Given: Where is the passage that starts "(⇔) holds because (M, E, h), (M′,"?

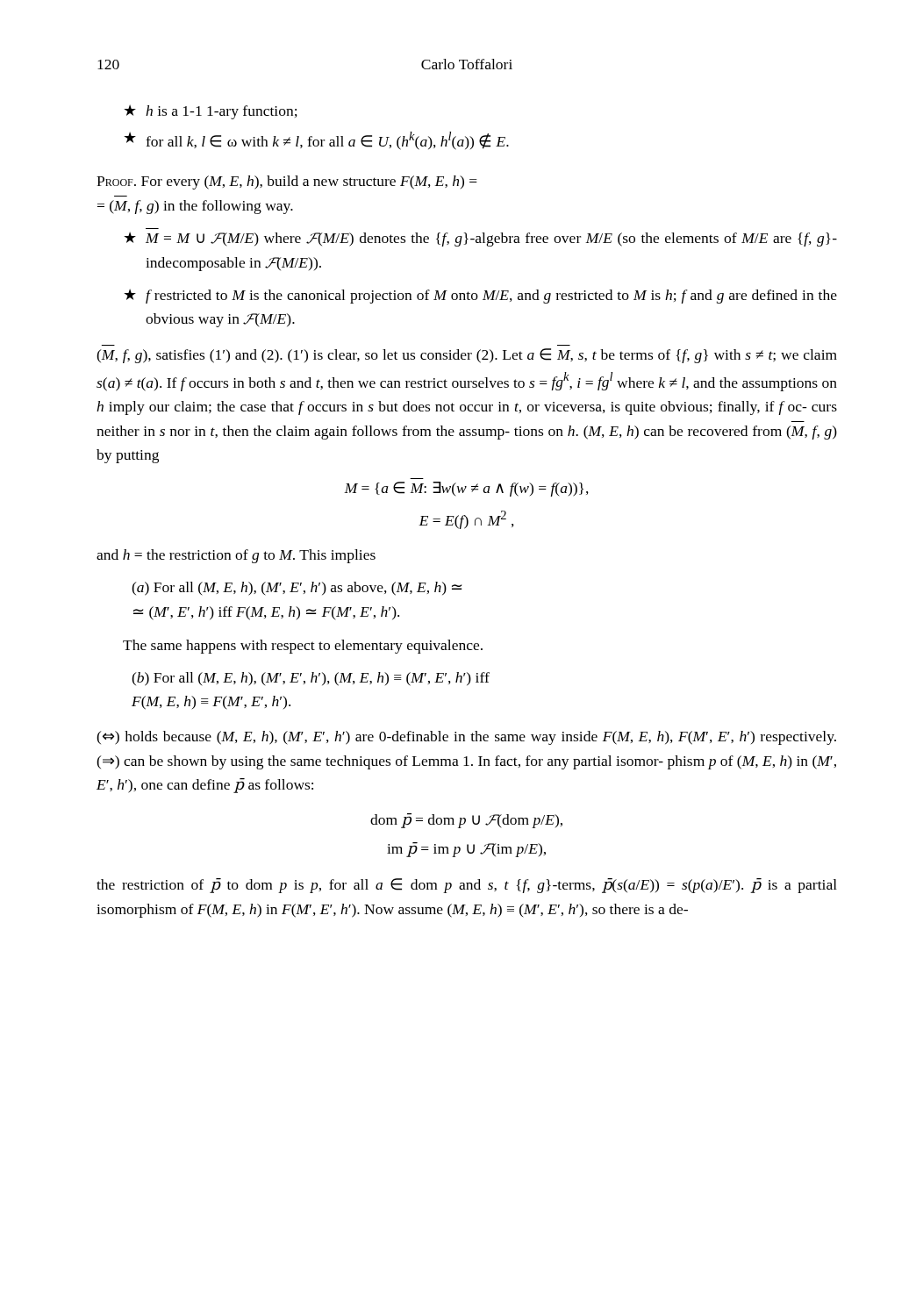Looking at the screenshot, I should tap(467, 760).
